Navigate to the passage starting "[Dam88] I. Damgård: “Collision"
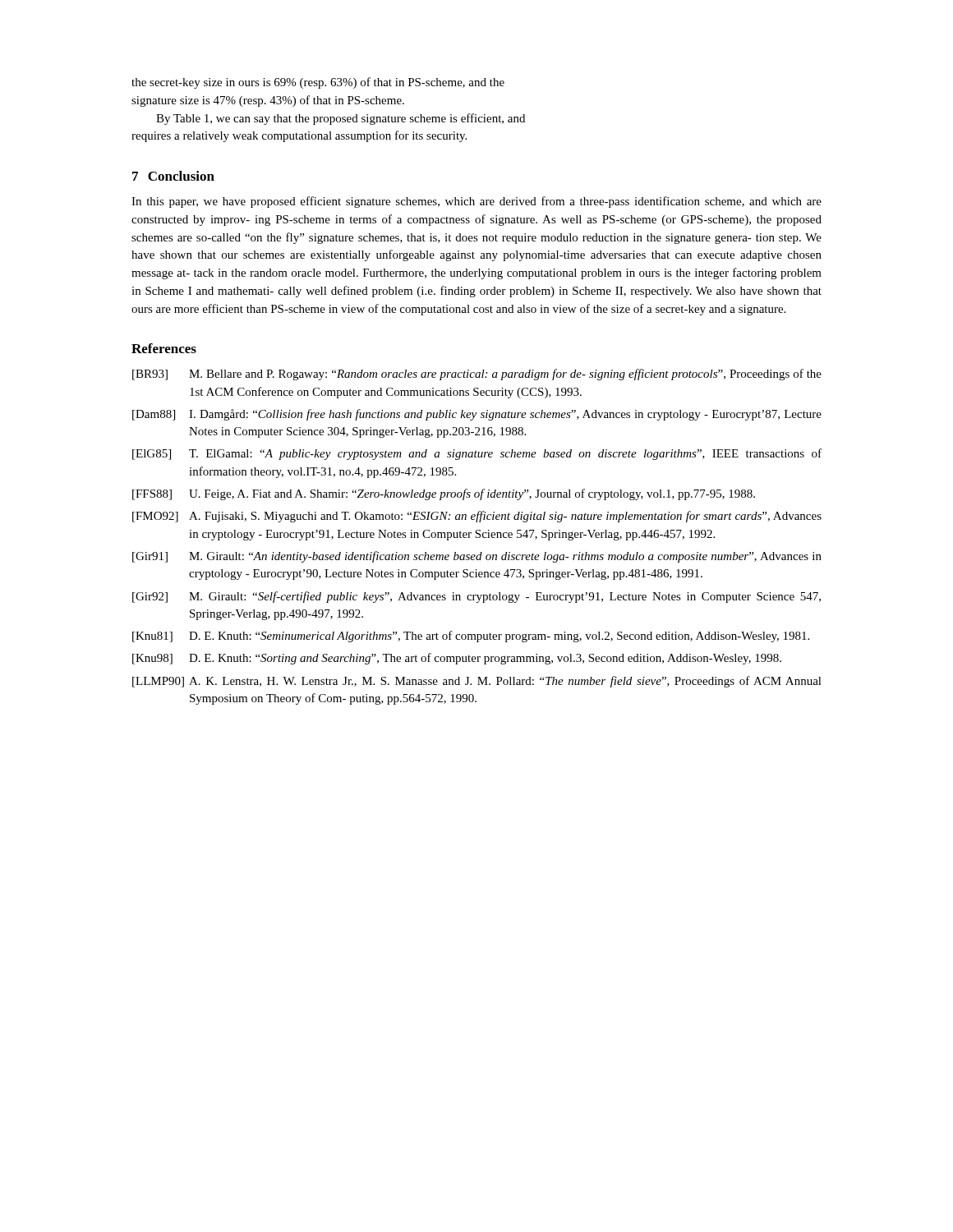Image resolution: width=953 pixels, height=1232 pixels. coord(476,423)
